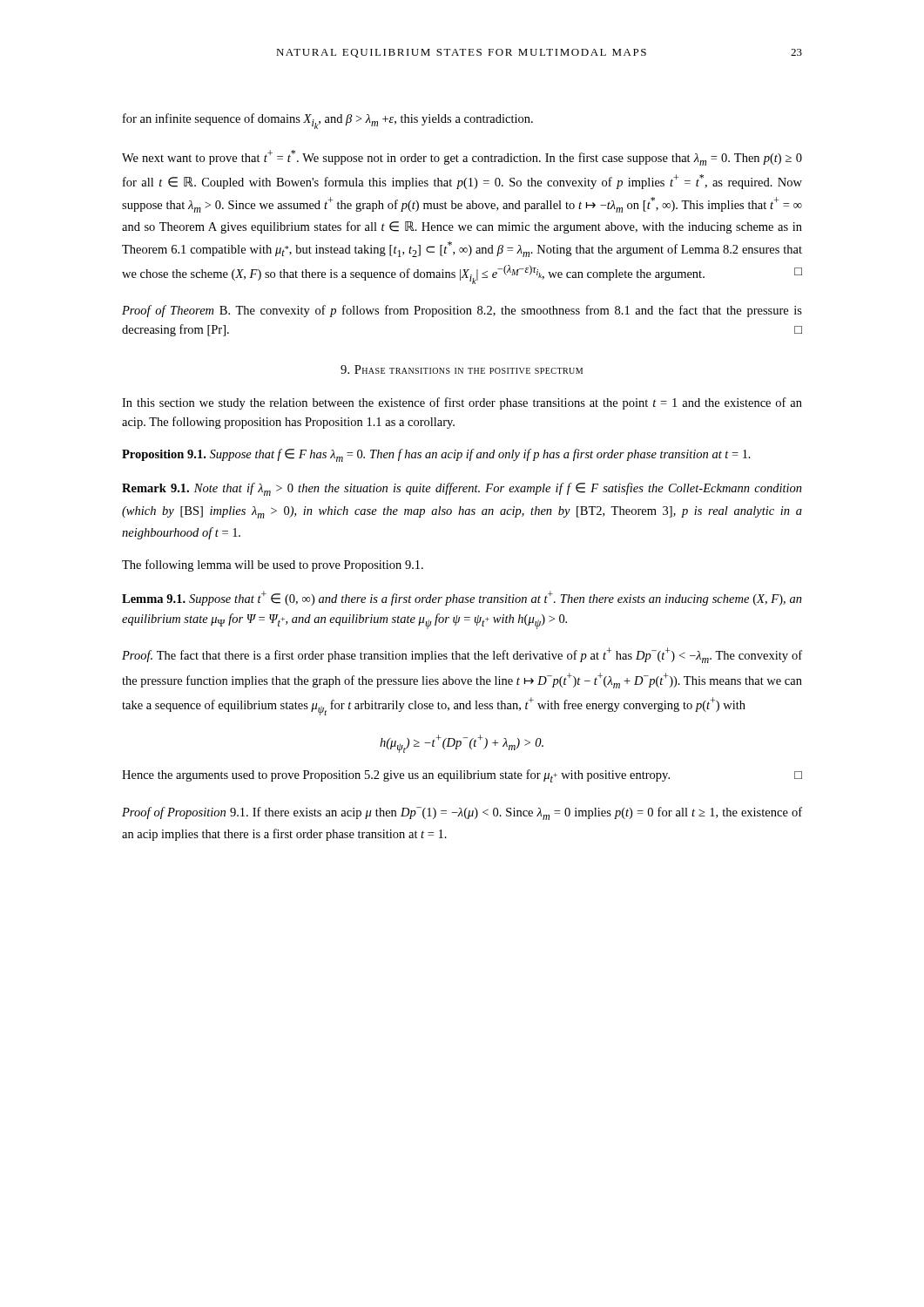Locate the text block with the text "Proposition 9.1. Suppose that"
Viewport: 924px width, 1307px height.
pyautogui.click(x=437, y=455)
